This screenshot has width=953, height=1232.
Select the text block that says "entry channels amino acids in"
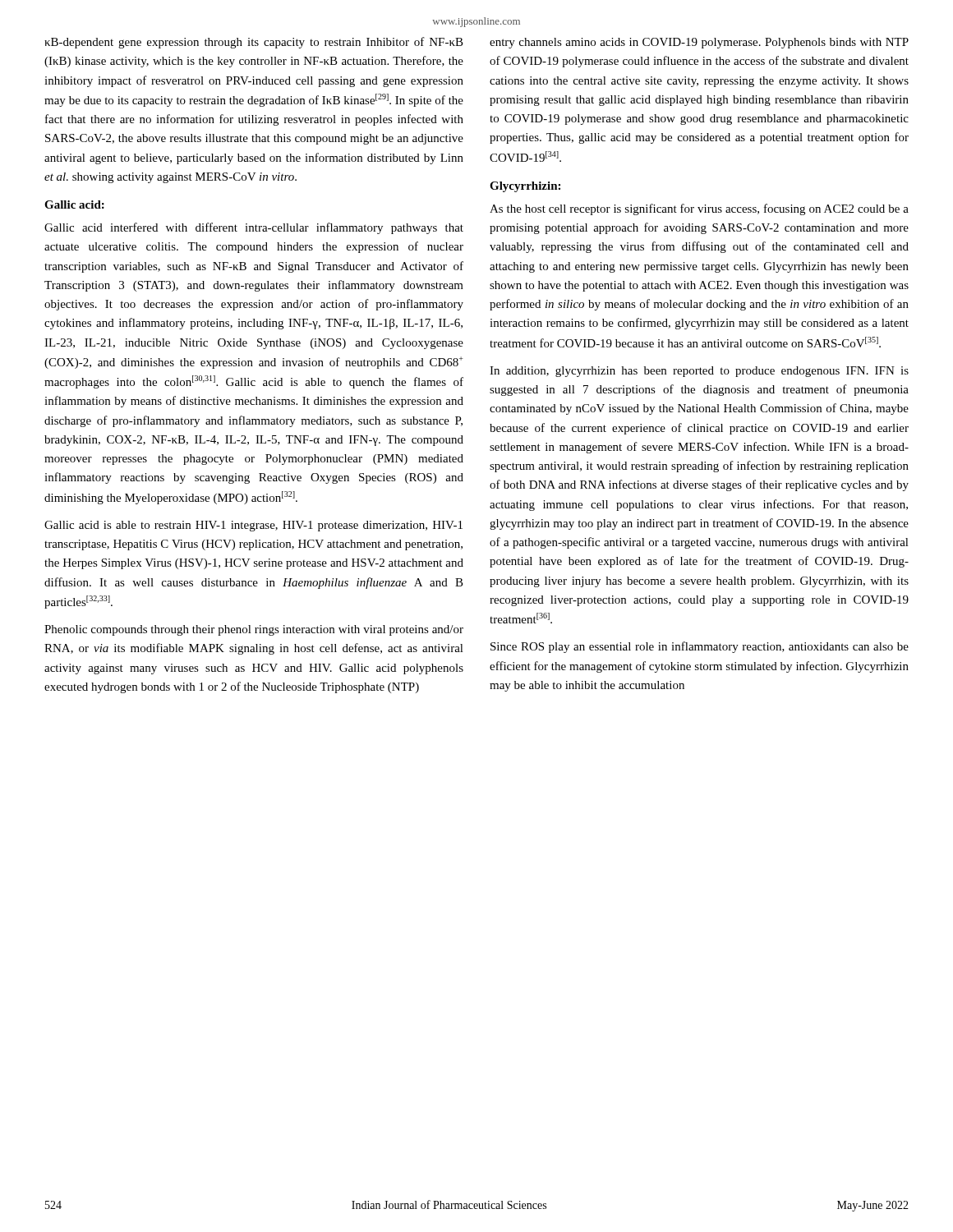click(699, 100)
